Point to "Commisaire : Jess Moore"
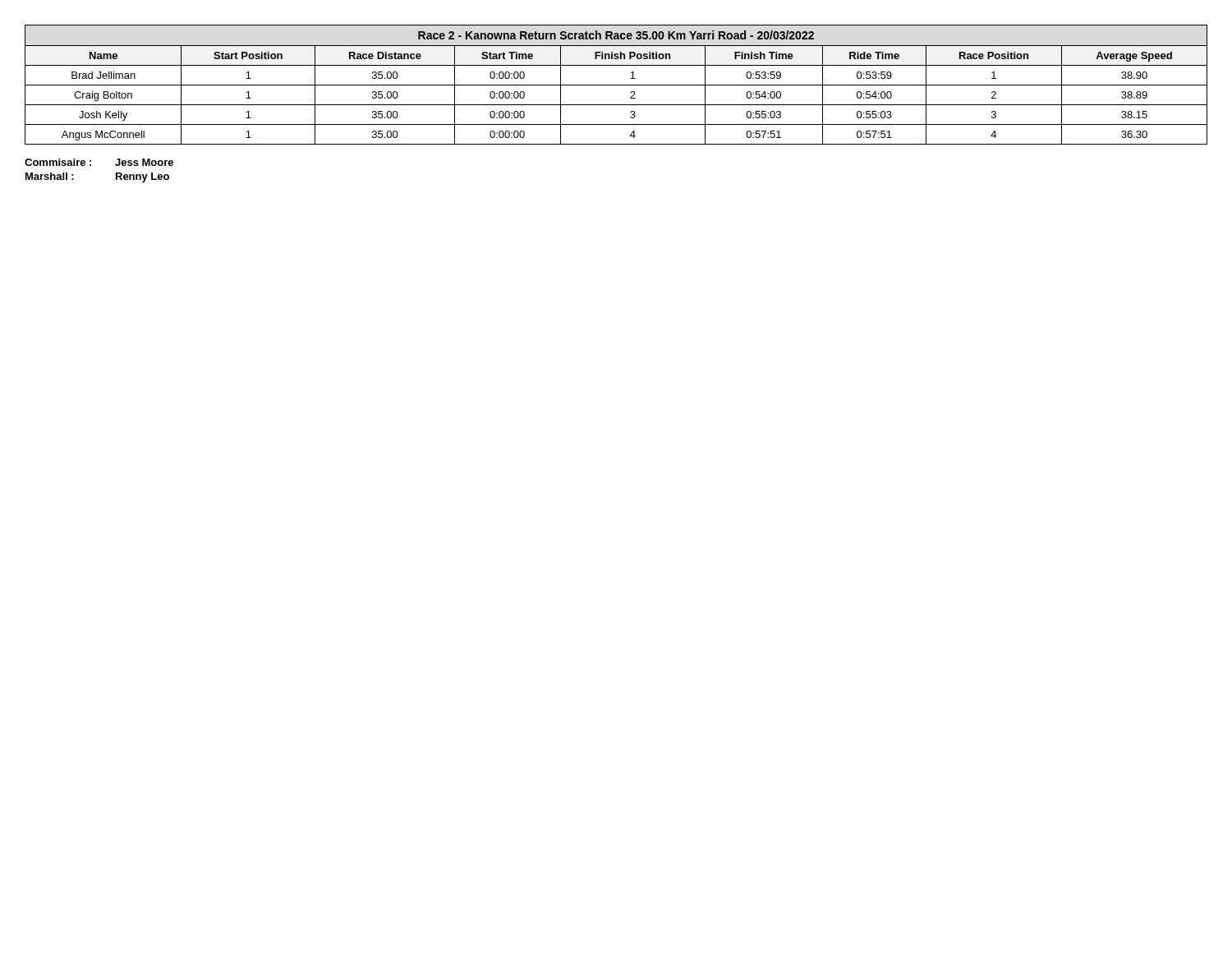 coord(99,162)
